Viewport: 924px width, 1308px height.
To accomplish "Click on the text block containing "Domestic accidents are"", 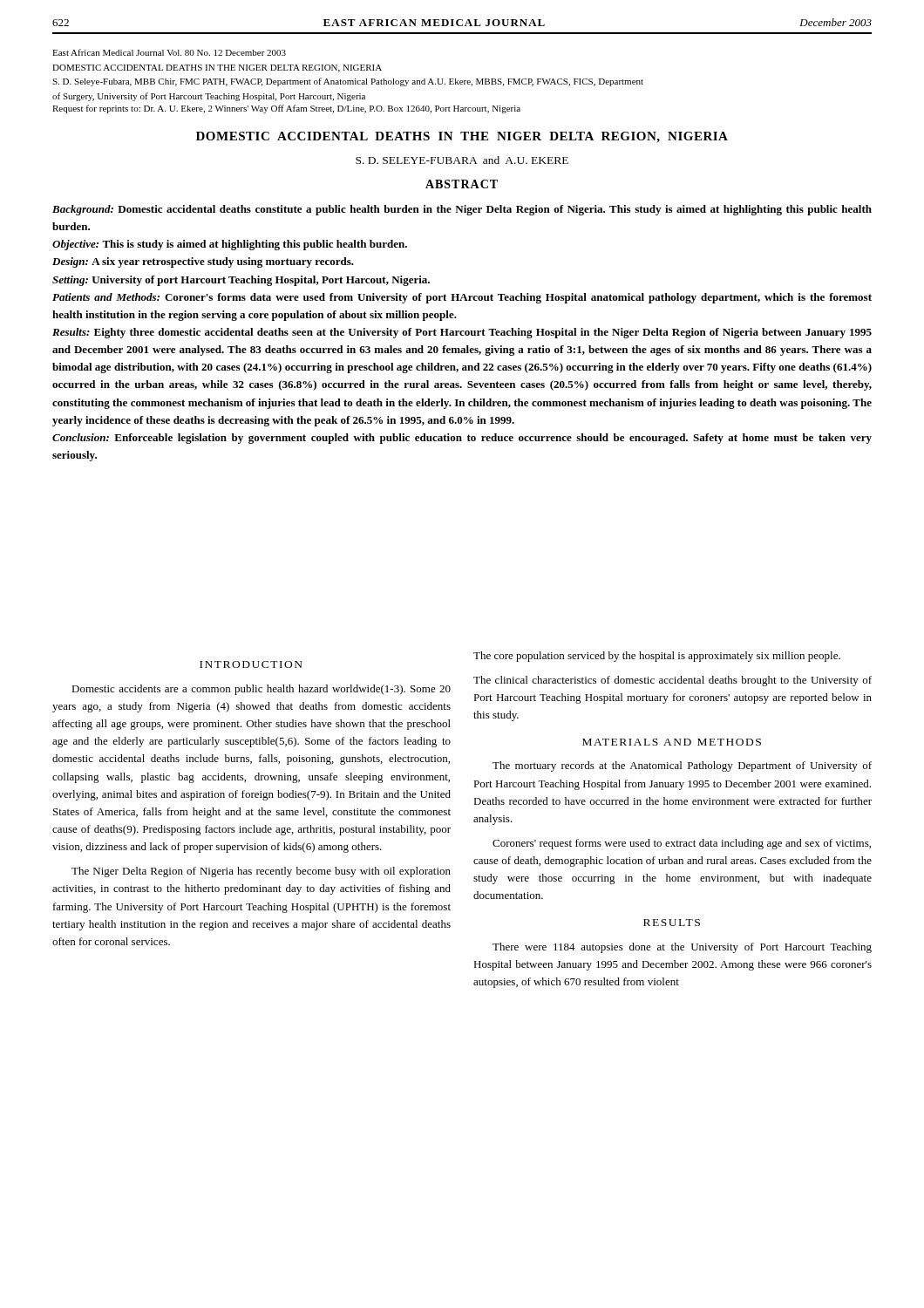I will tap(251, 815).
